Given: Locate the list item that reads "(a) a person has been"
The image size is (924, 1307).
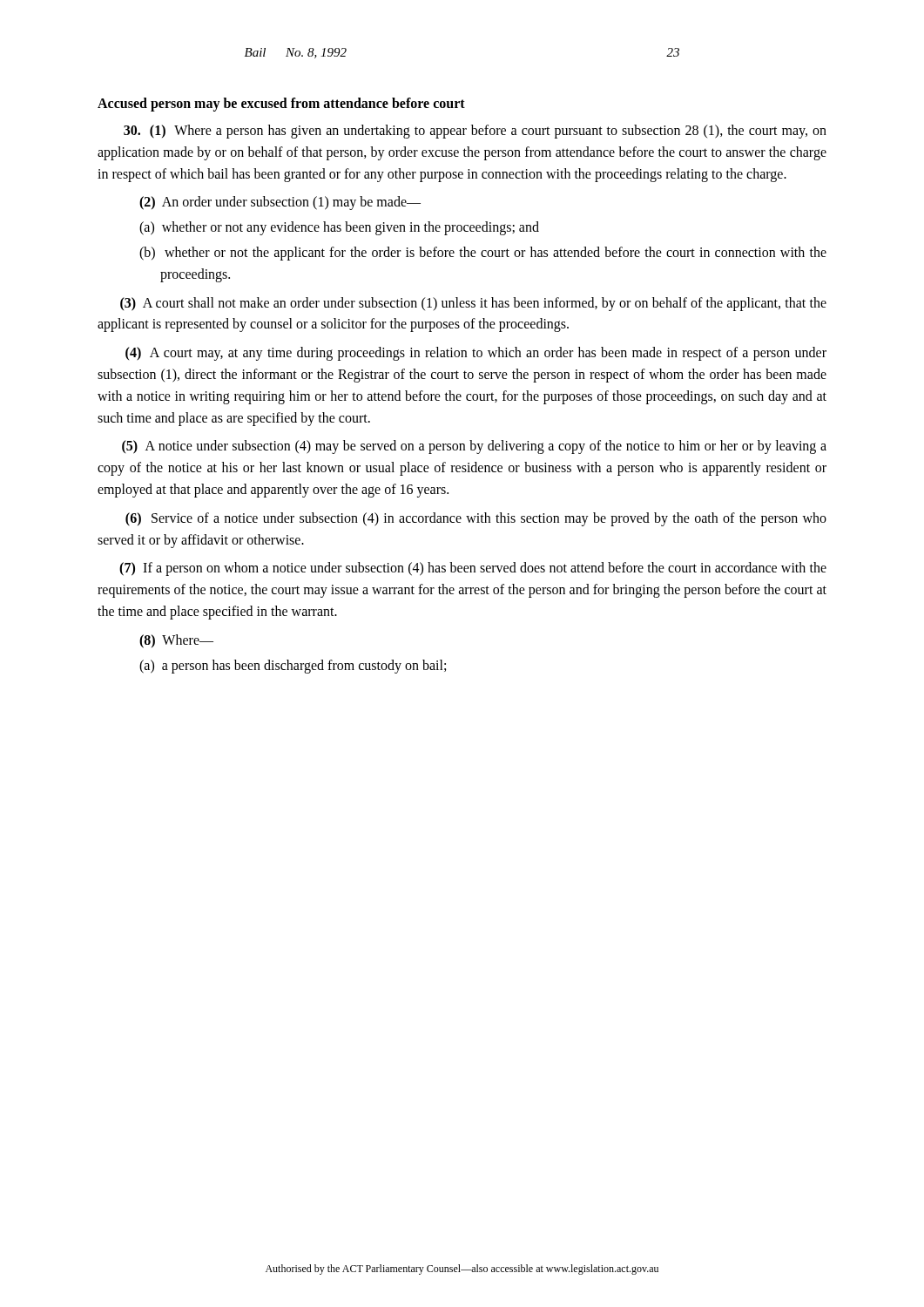Looking at the screenshot, I should 293,667.
